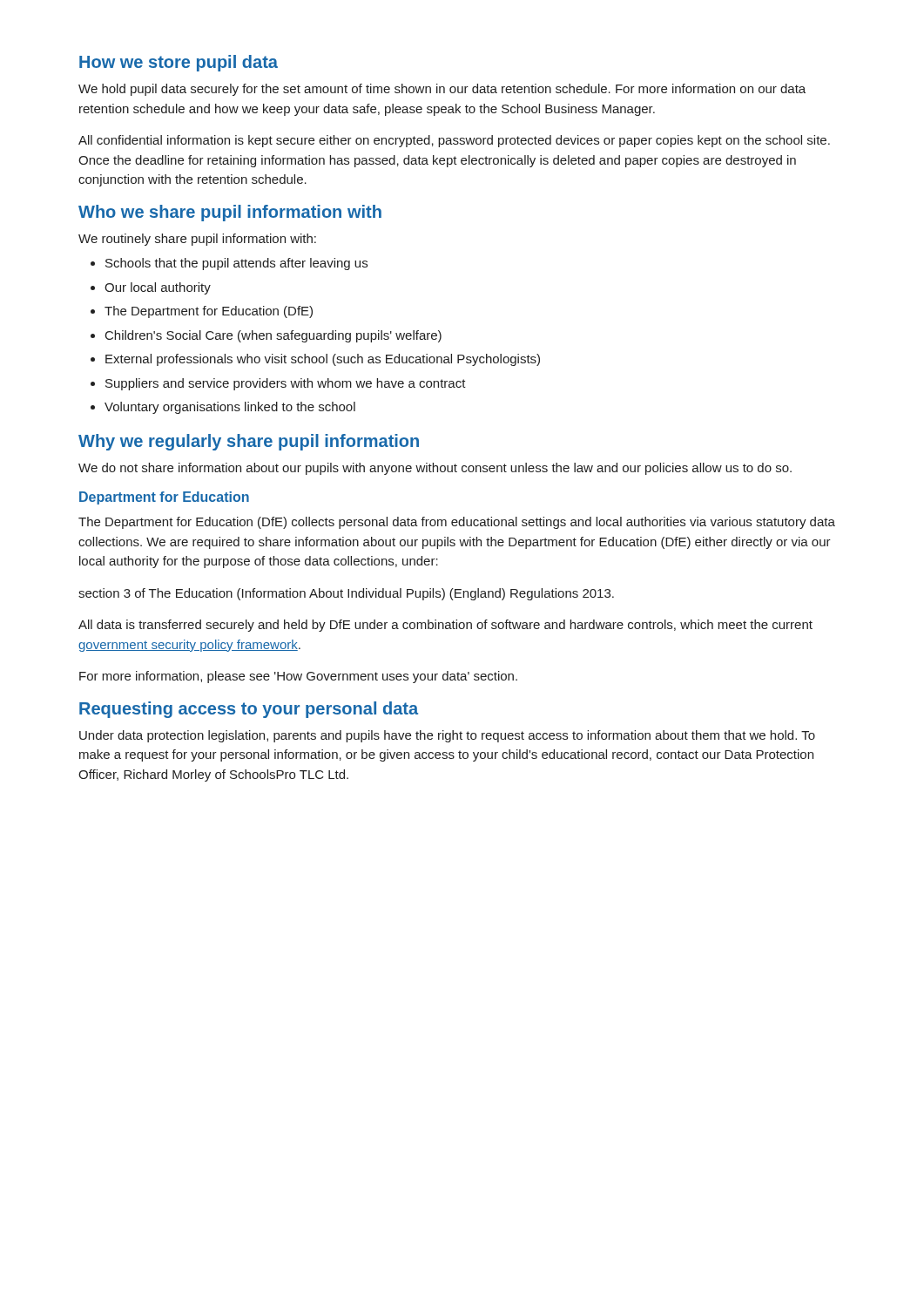924x1307 pixels.
Task: Find the section header with the text "How we store pupil data"
Action: point(179,63)
